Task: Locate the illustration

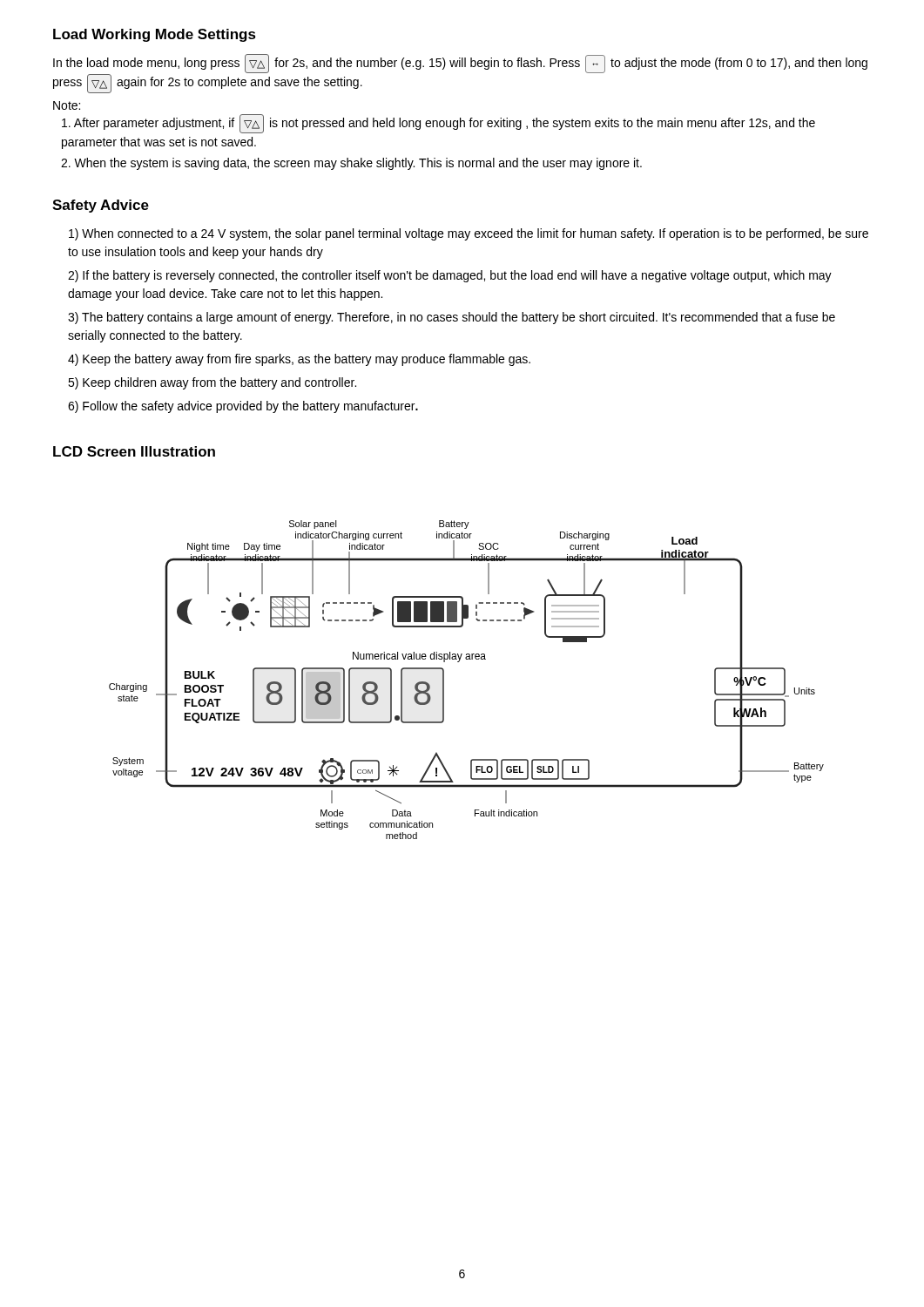Action: click(x=462, y=664)
